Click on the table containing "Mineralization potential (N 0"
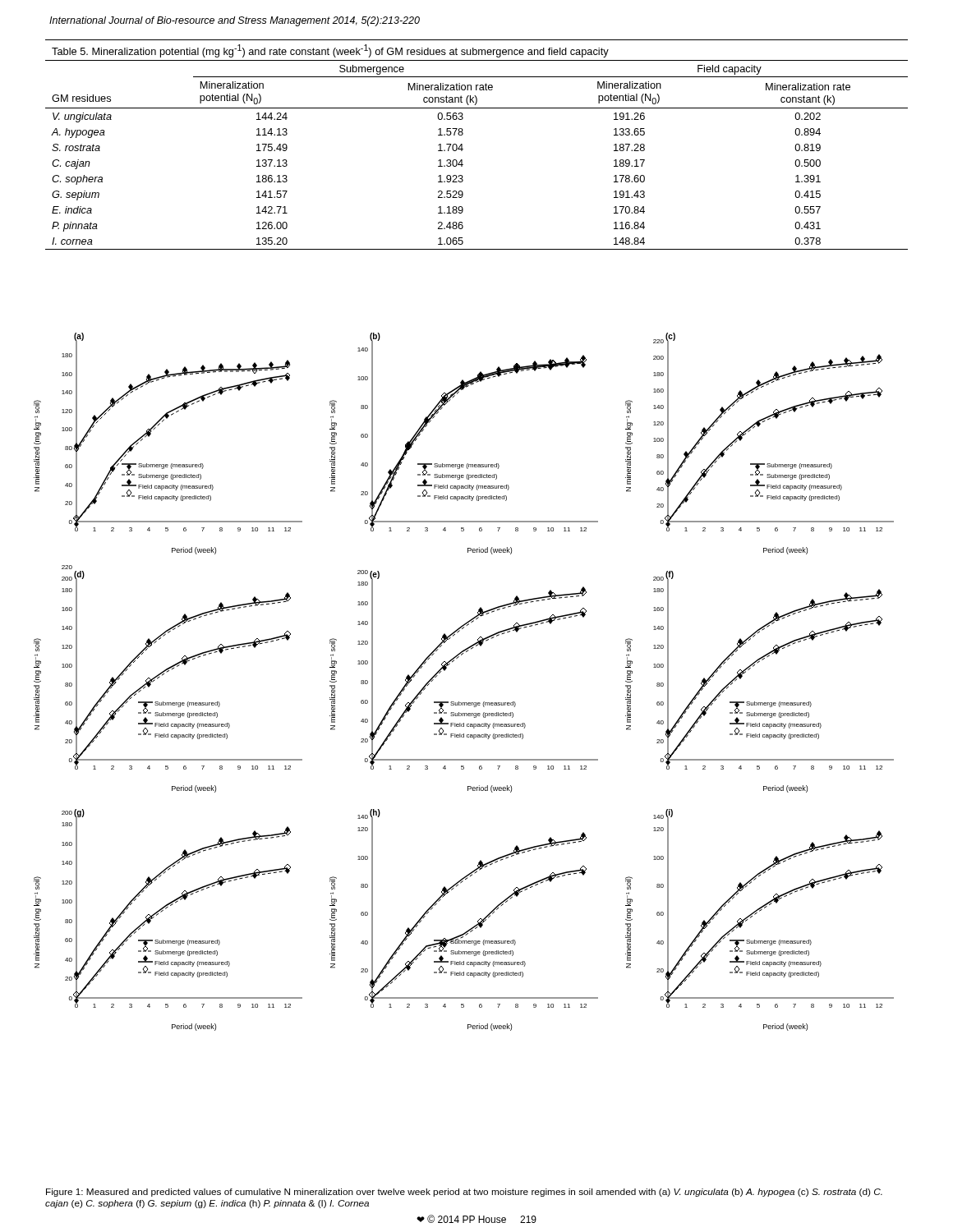 pos(476,144)
